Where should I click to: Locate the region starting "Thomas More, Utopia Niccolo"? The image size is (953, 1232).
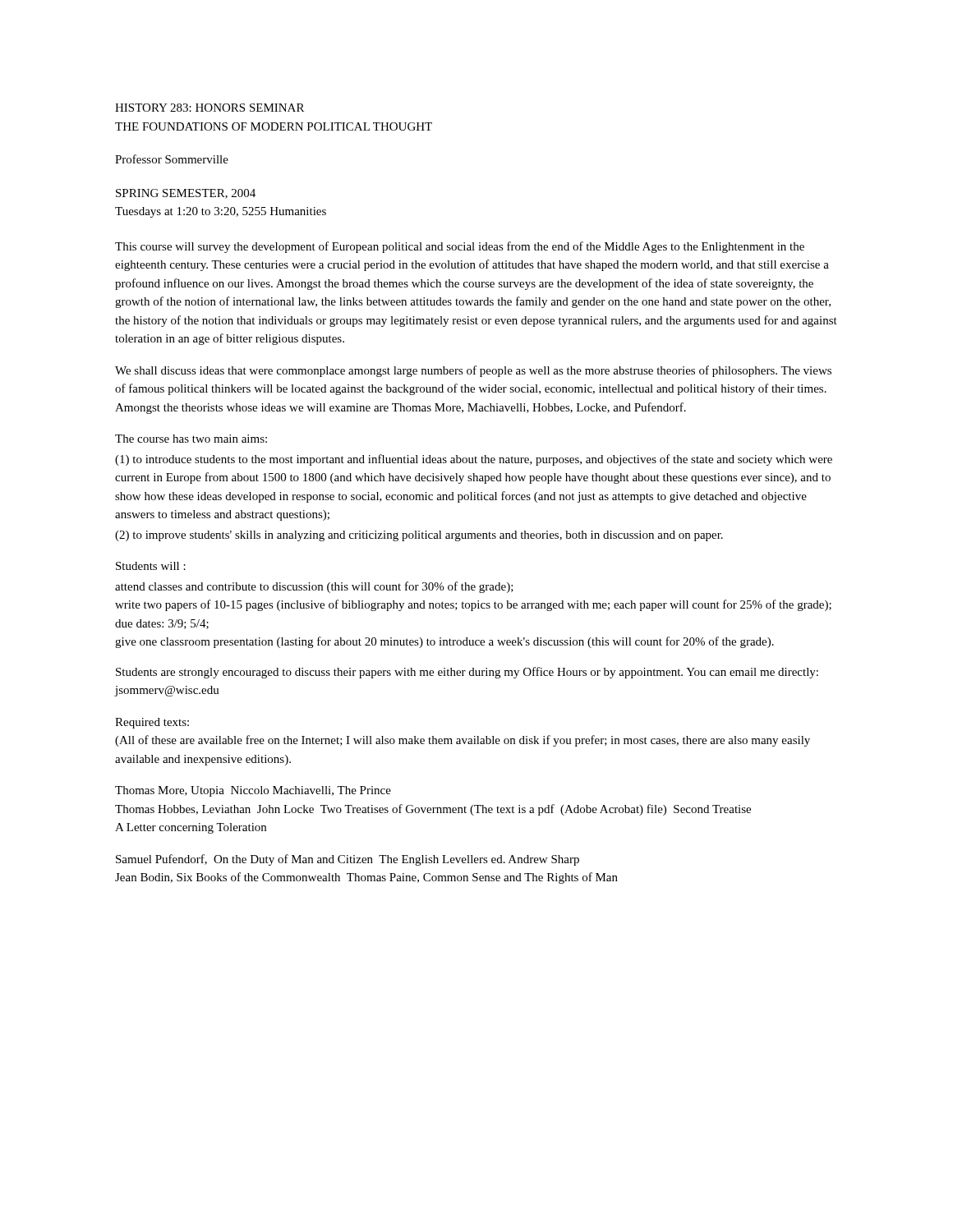pos(433,809)
